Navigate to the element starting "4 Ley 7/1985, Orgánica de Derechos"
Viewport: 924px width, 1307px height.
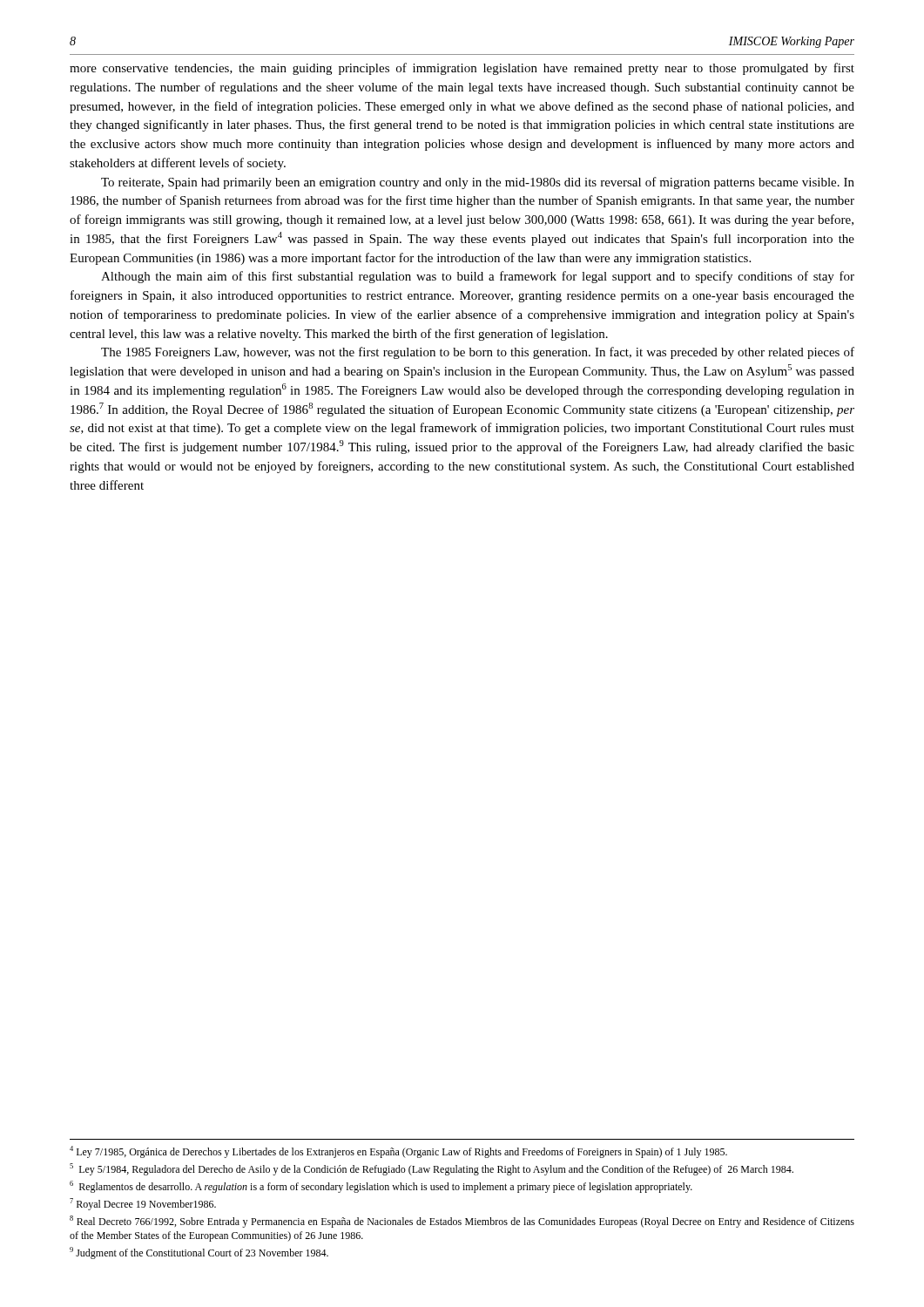click(x=399, y=1152)
